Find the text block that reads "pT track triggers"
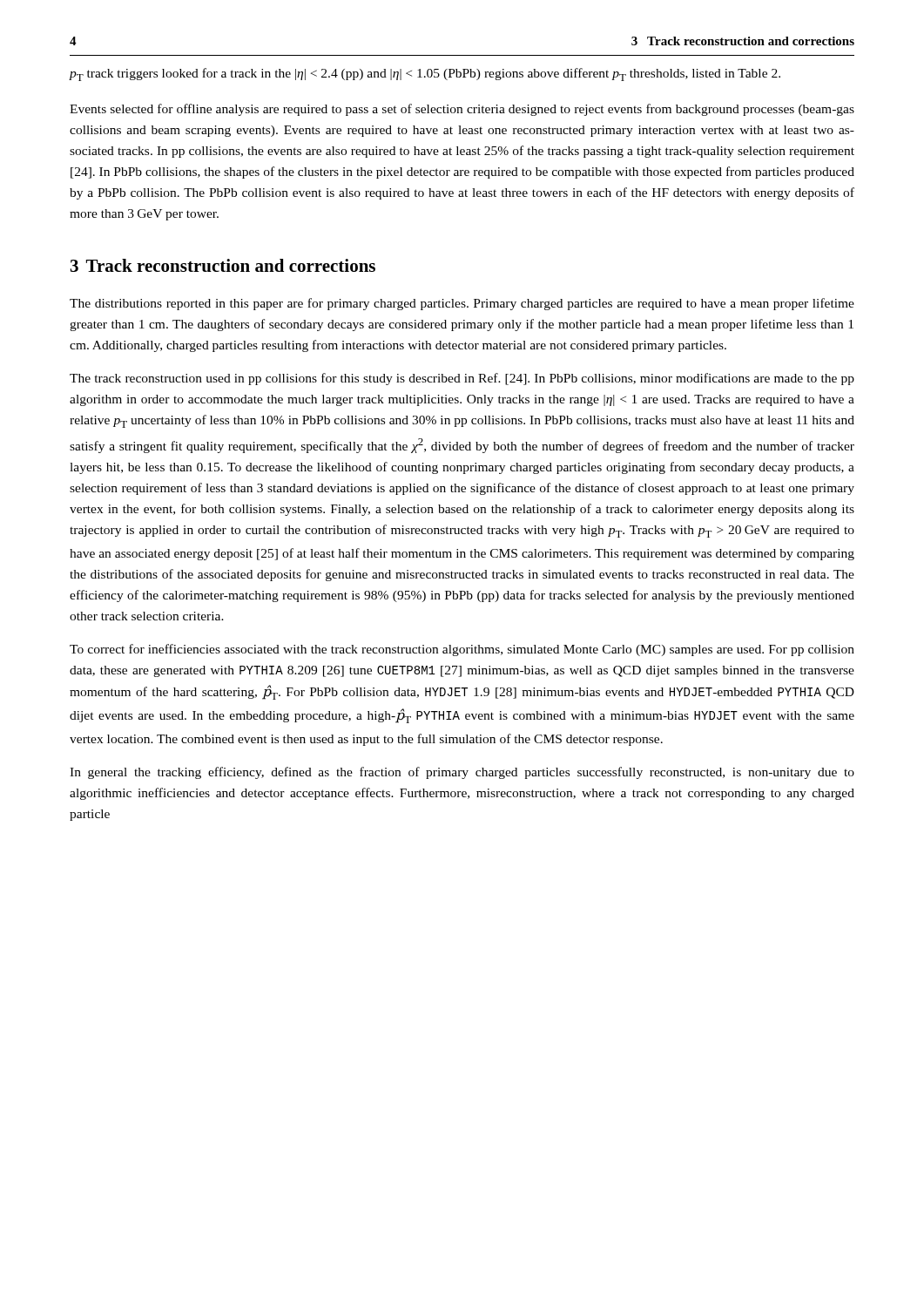Image resolution: width=924 pixels, height=1307 pixels. [x=425, y=75]
